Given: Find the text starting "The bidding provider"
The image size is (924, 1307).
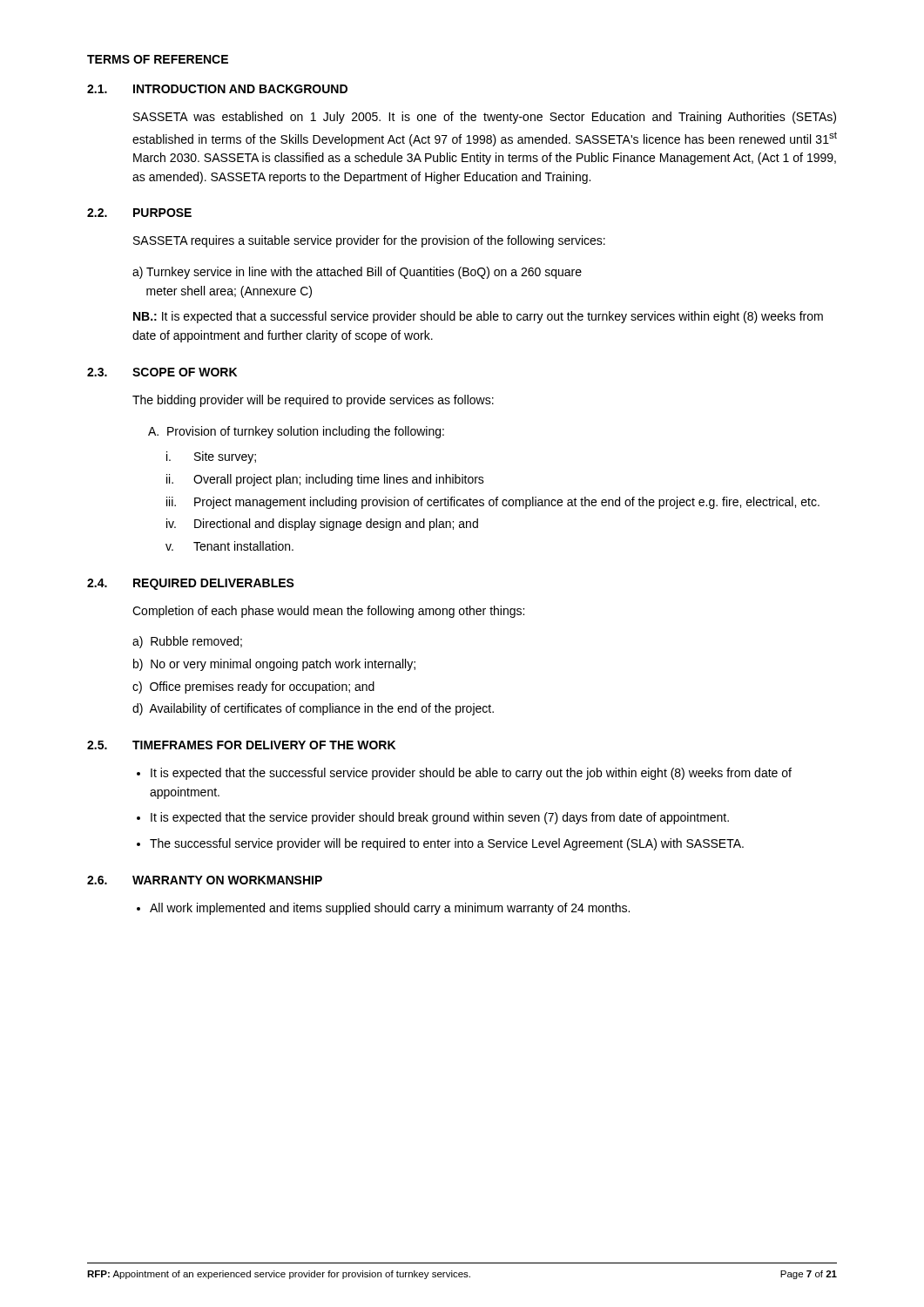Looking at the screenshot, I should point(313,400).
